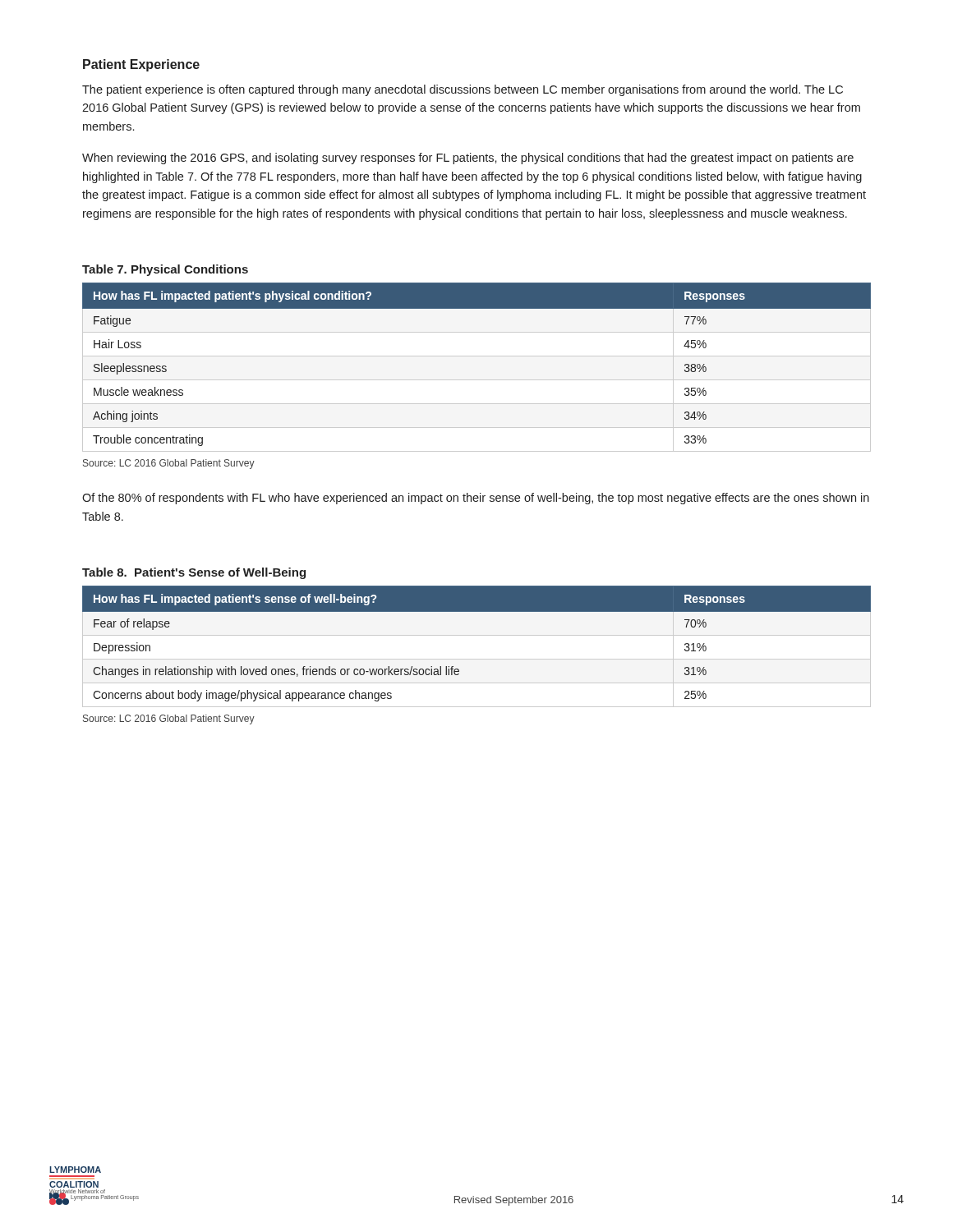The image size is (953, 1232).
Task: Locate the text "Patient Experience"
Action: pos(141,64)
